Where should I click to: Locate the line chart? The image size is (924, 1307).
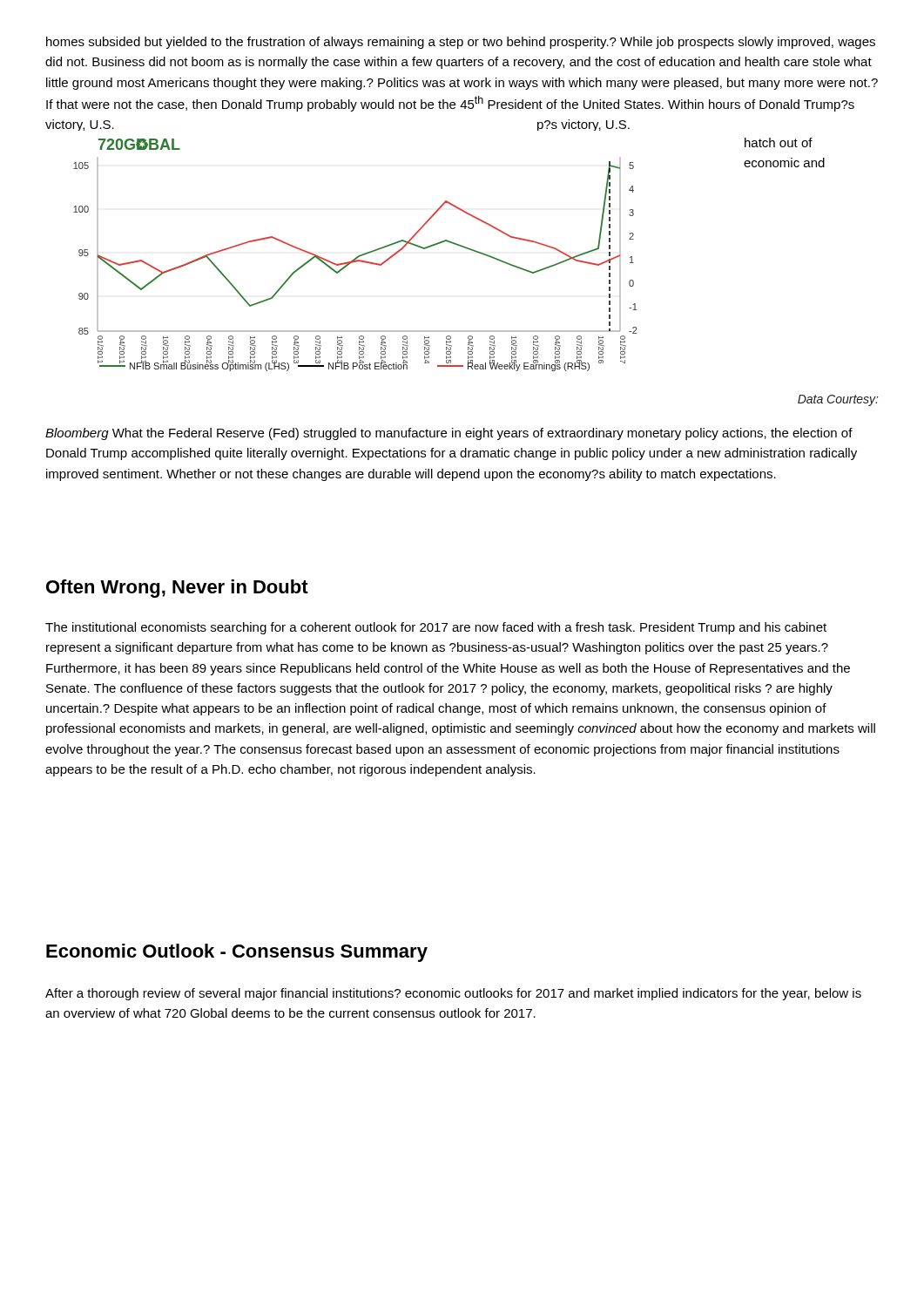(x=389, y=259)
